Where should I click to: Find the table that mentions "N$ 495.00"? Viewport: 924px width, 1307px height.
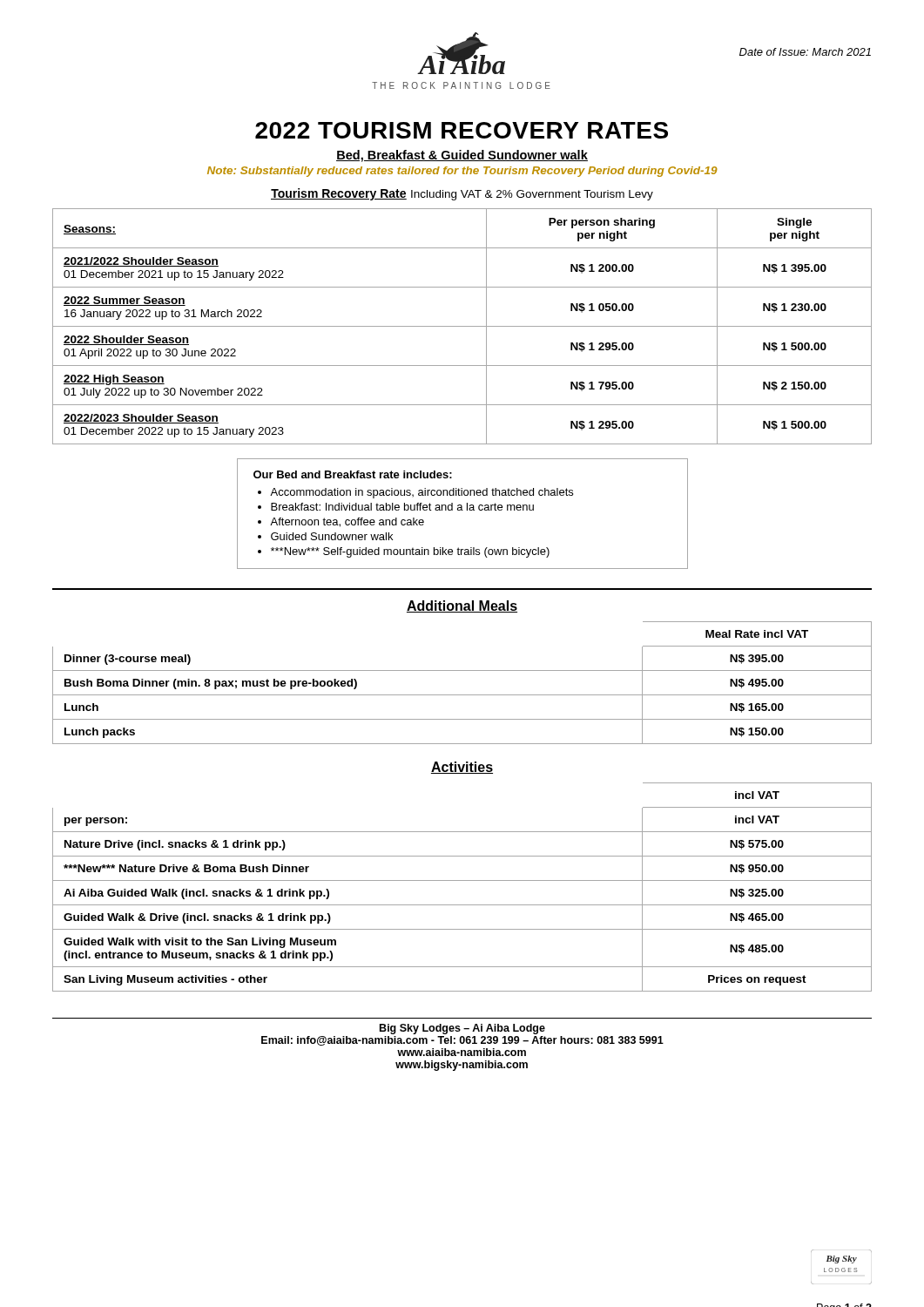click(462, 683)
